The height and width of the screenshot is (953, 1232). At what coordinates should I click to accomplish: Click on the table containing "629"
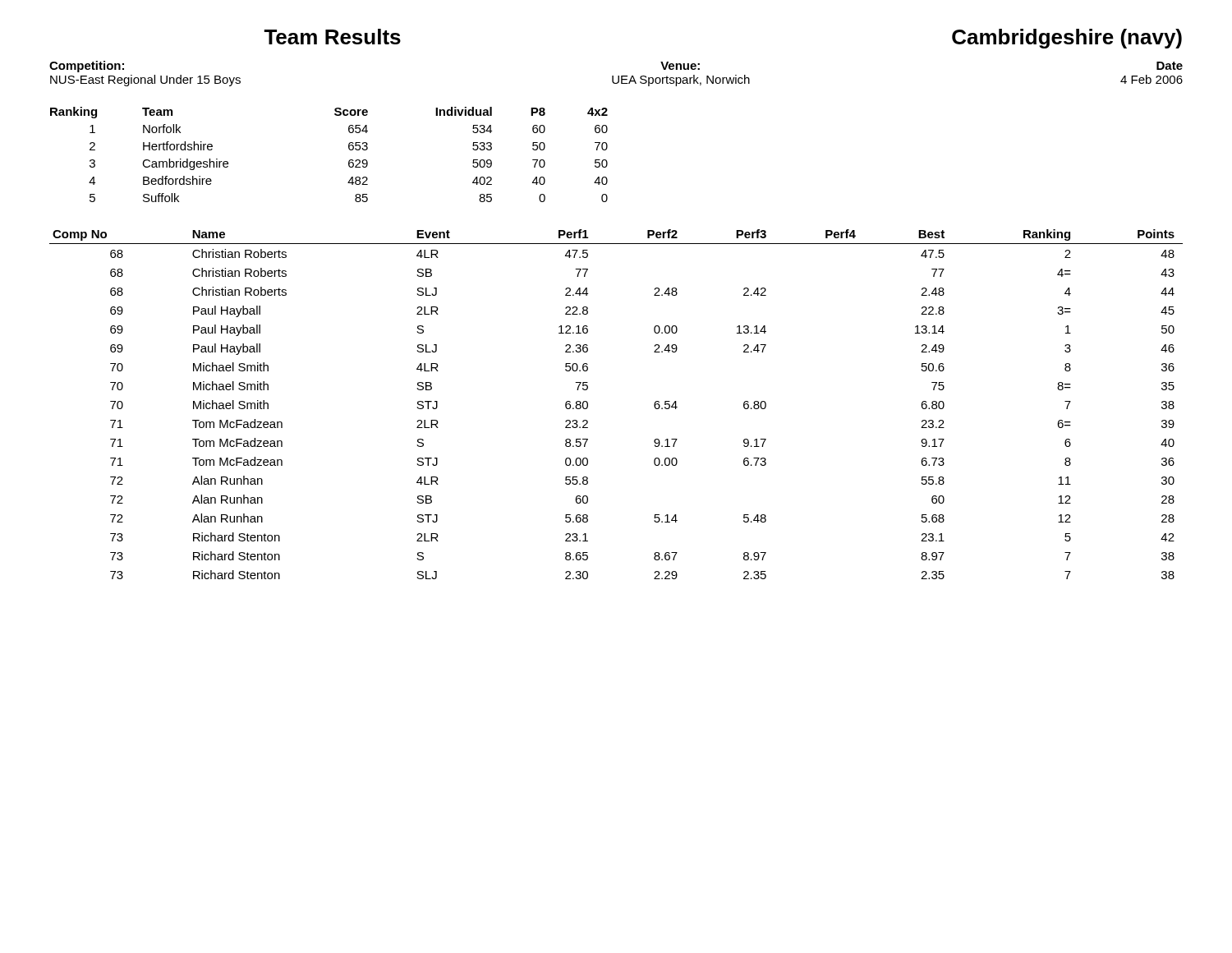point(616,154)
